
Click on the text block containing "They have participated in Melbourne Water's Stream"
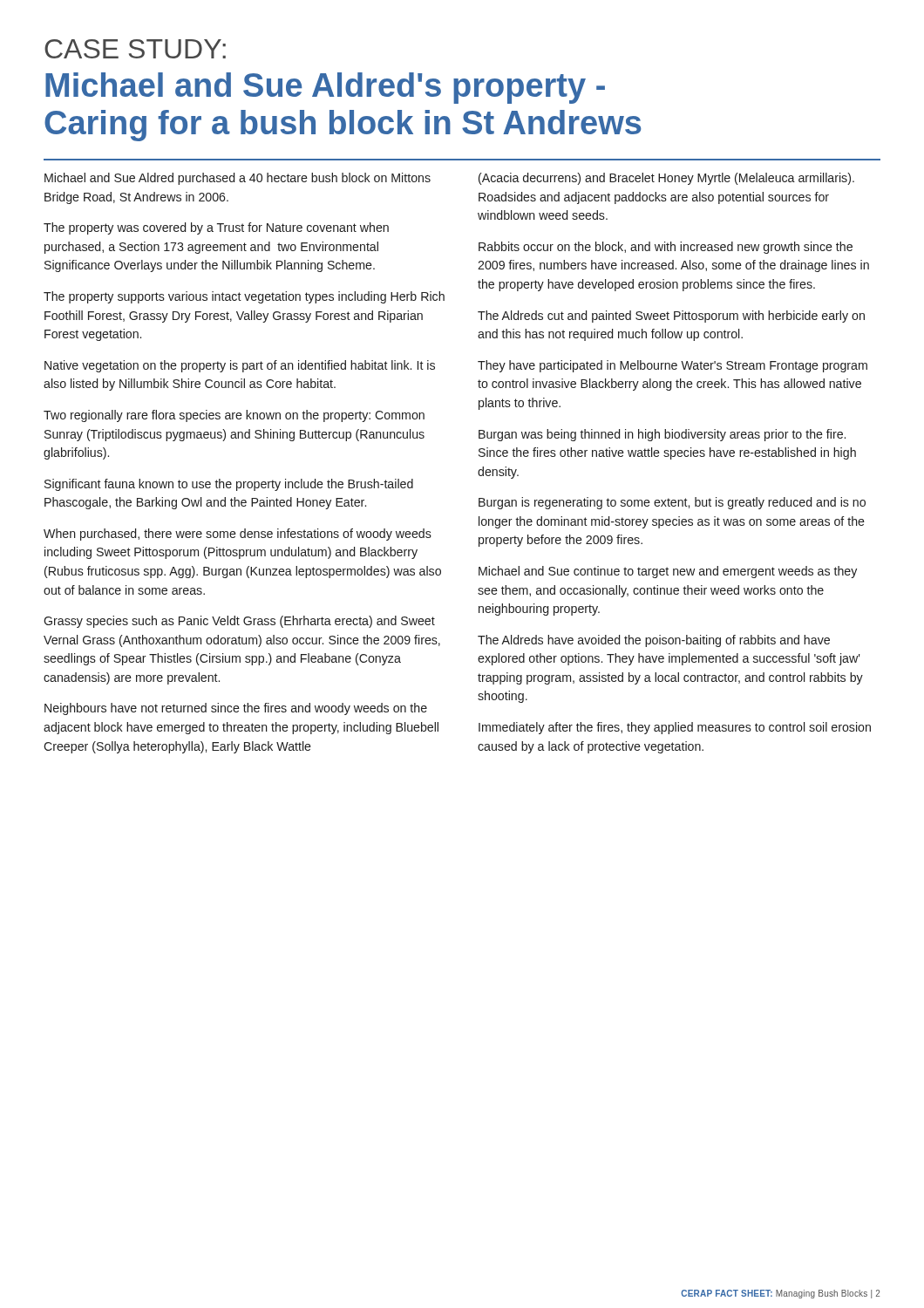pyautogui.click(x=679, y=385)
